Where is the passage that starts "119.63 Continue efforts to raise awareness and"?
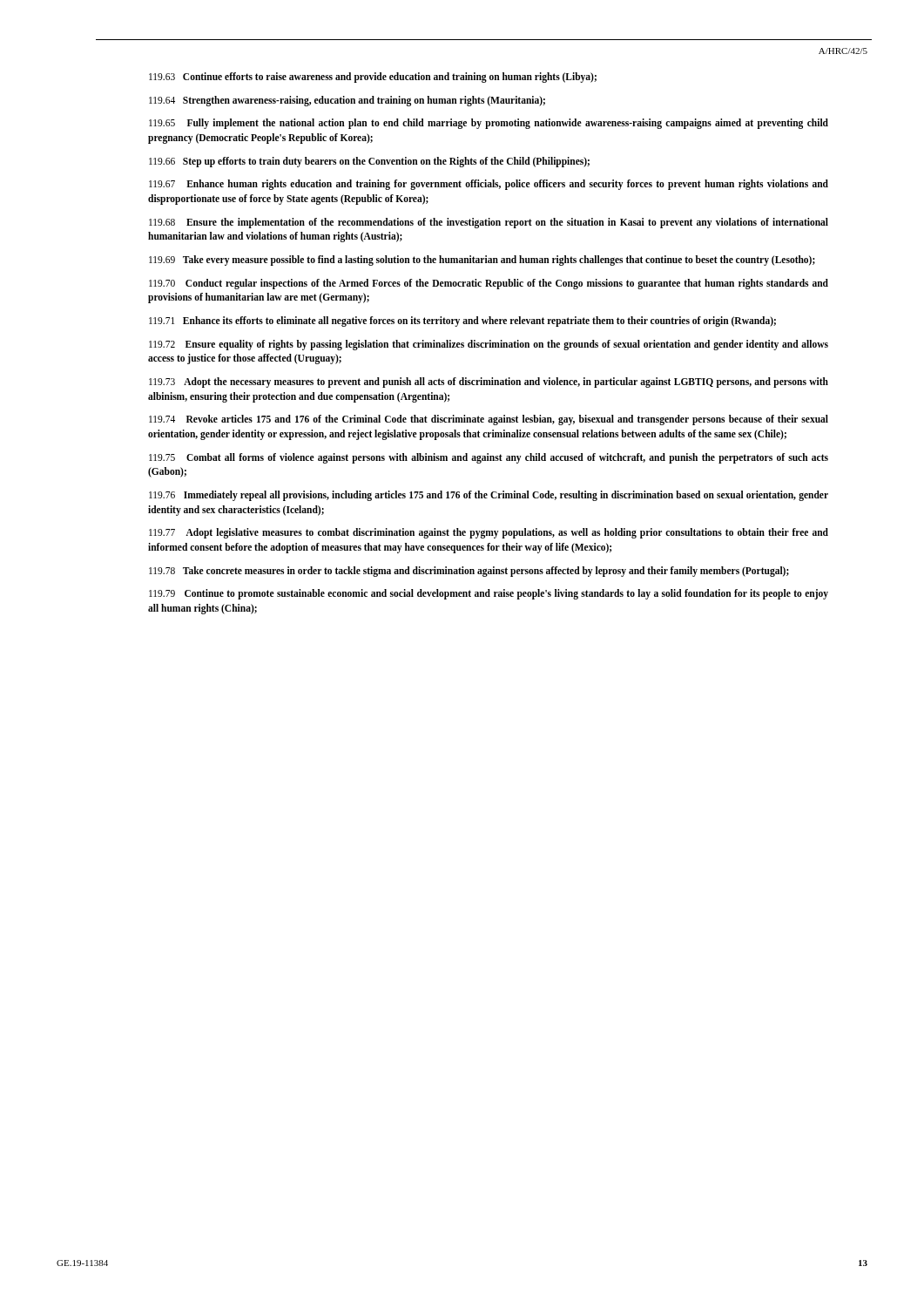Image resolution: width=924 pixels, height=1307 pixels. click(x=373, y=77)
